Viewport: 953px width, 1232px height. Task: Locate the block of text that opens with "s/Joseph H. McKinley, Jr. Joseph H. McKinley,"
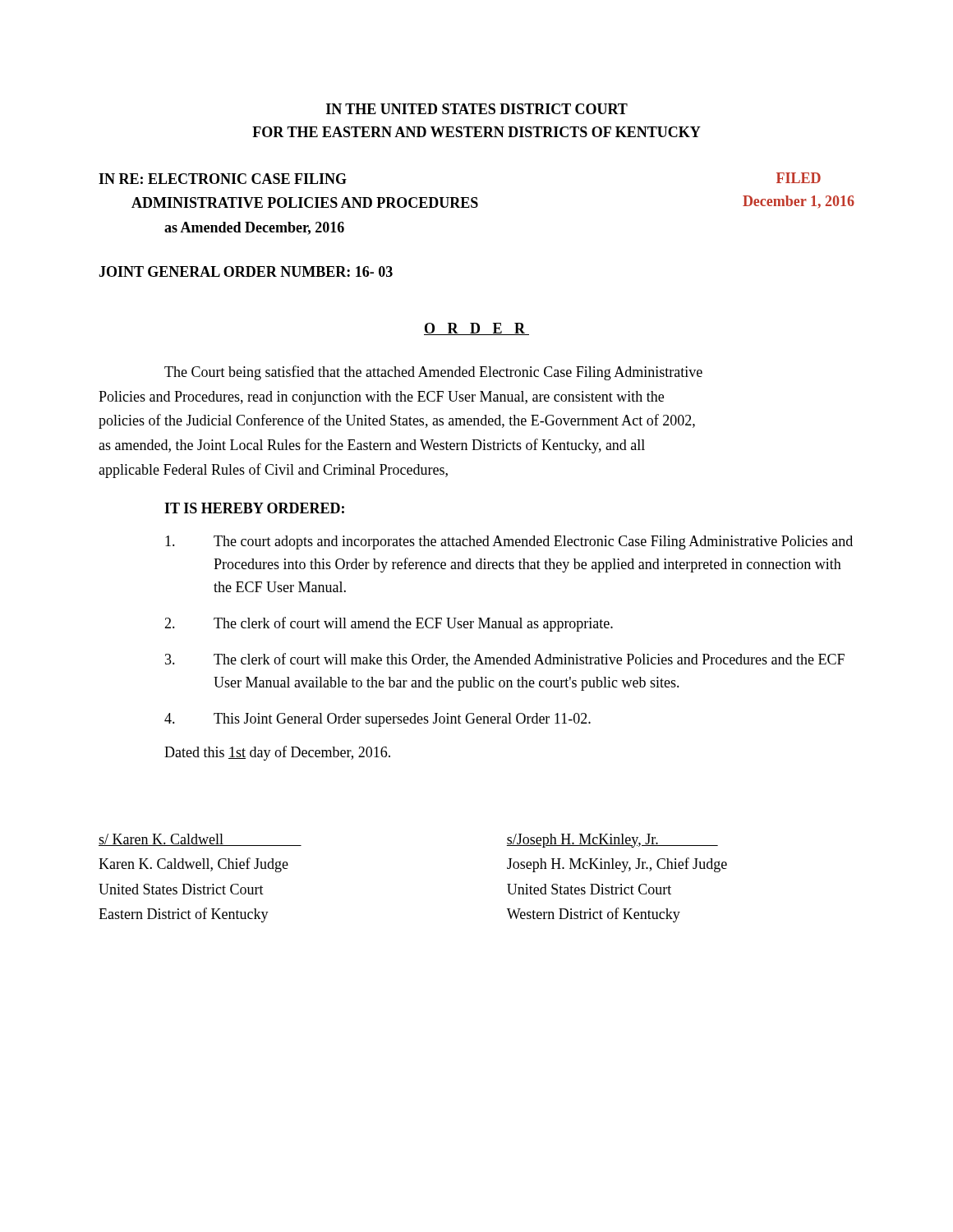tap(617, 877)
